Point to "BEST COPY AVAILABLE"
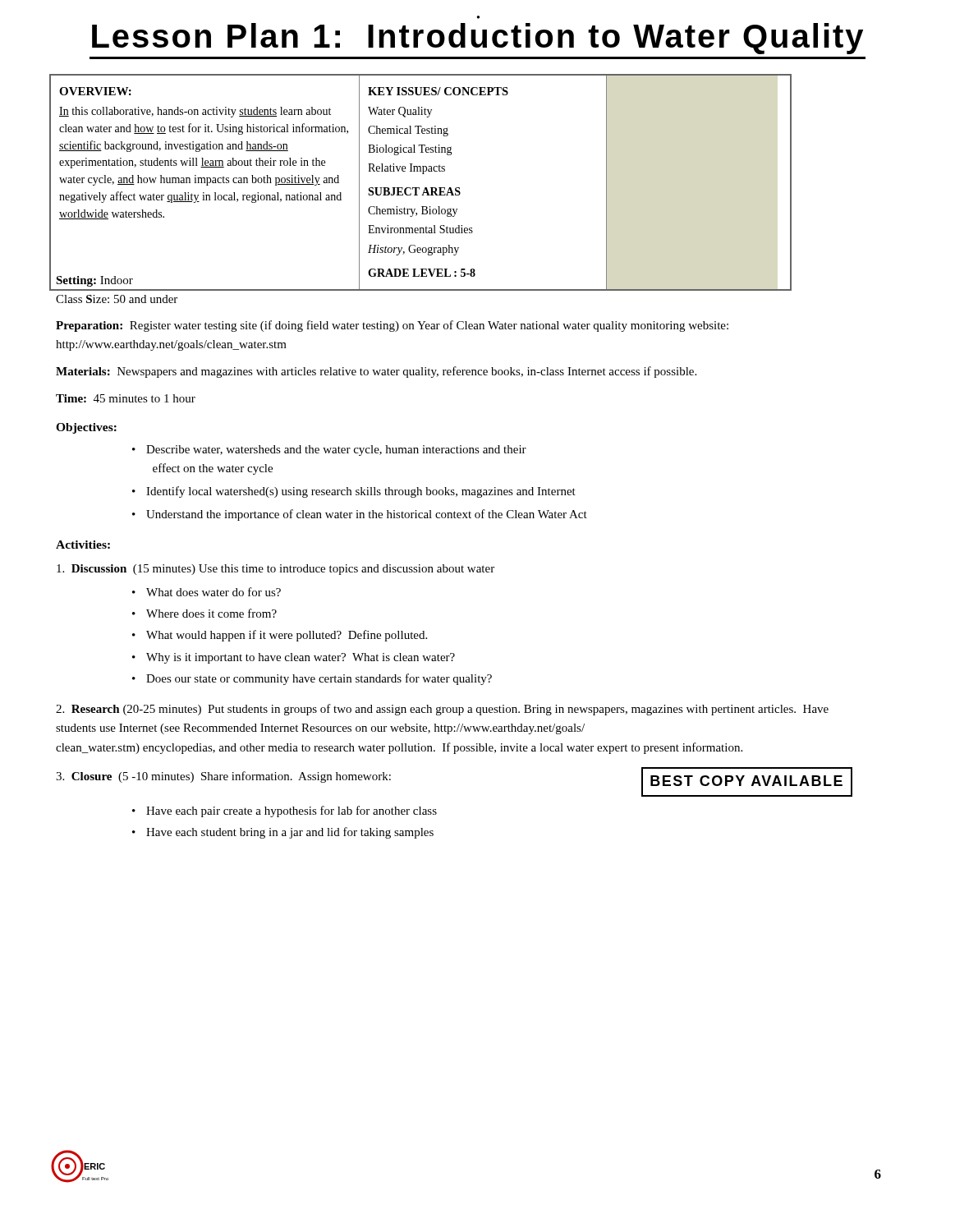Viewport: 955px width, 1232px height. pyautogui.click(x=747, y=781)
